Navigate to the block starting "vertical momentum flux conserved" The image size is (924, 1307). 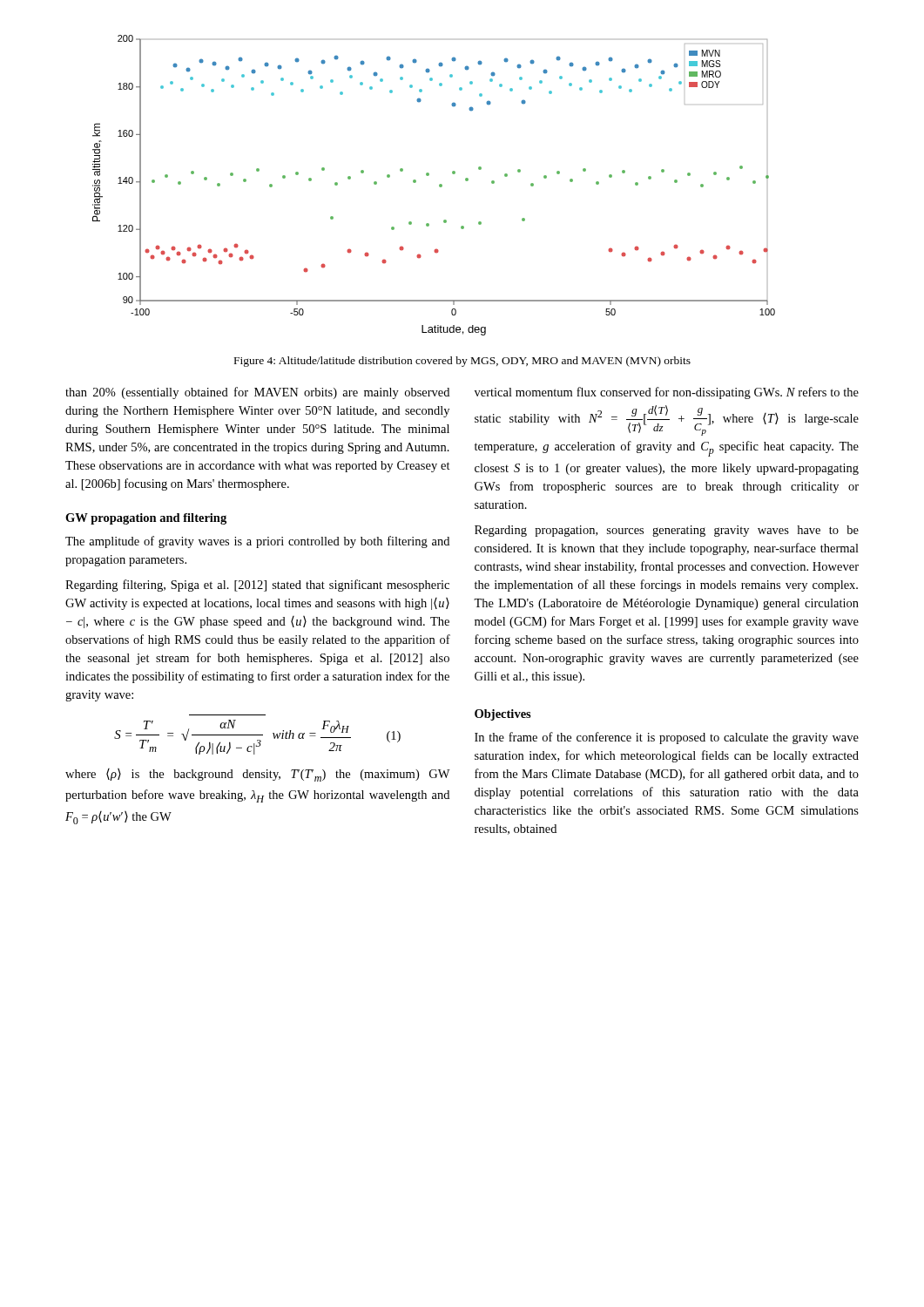[x=666, y=534]
